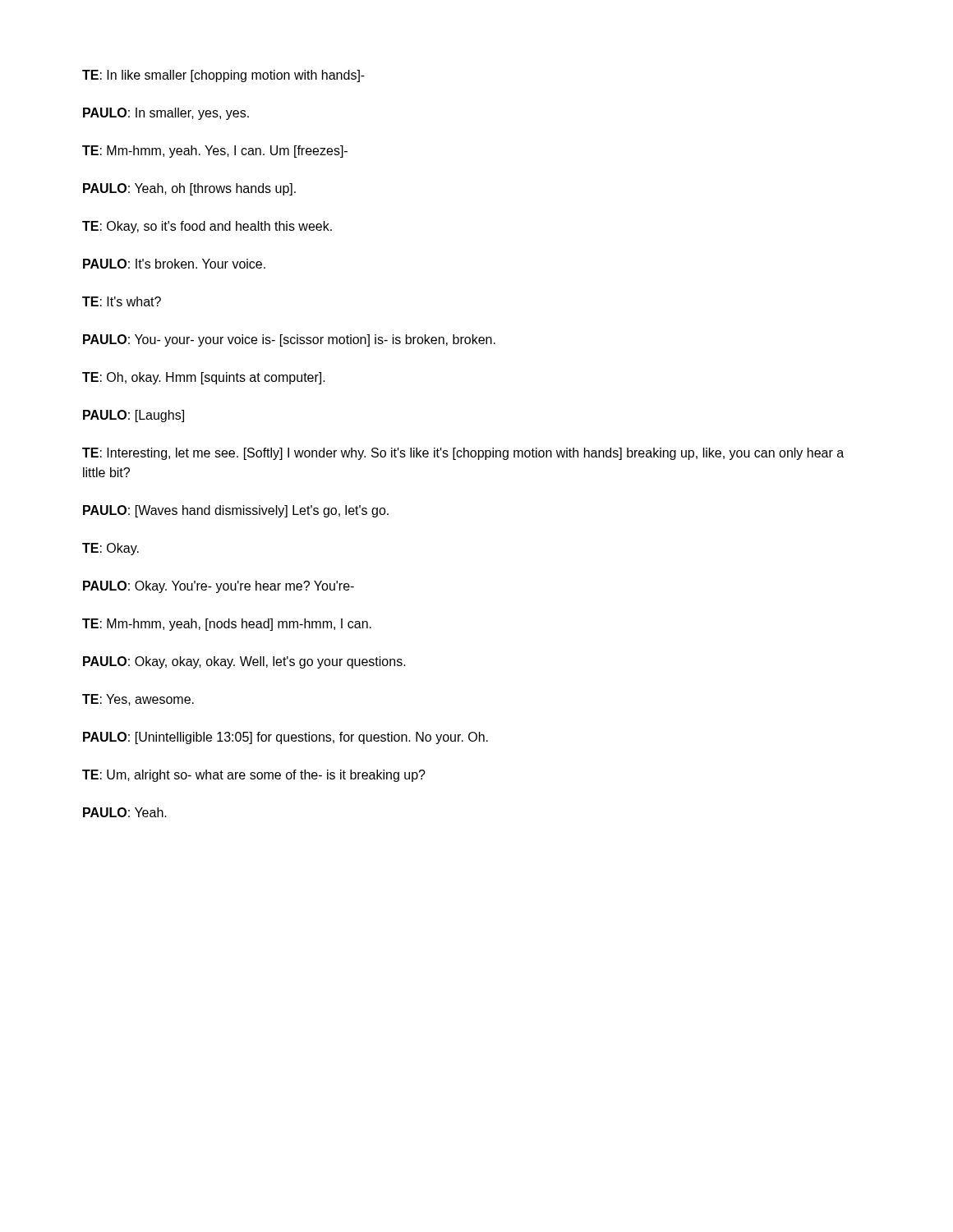Find the block starting "PAULO: Okay. You're- you're hear"
This screenshot has height=1232, width=953.
tap(218, 586)
